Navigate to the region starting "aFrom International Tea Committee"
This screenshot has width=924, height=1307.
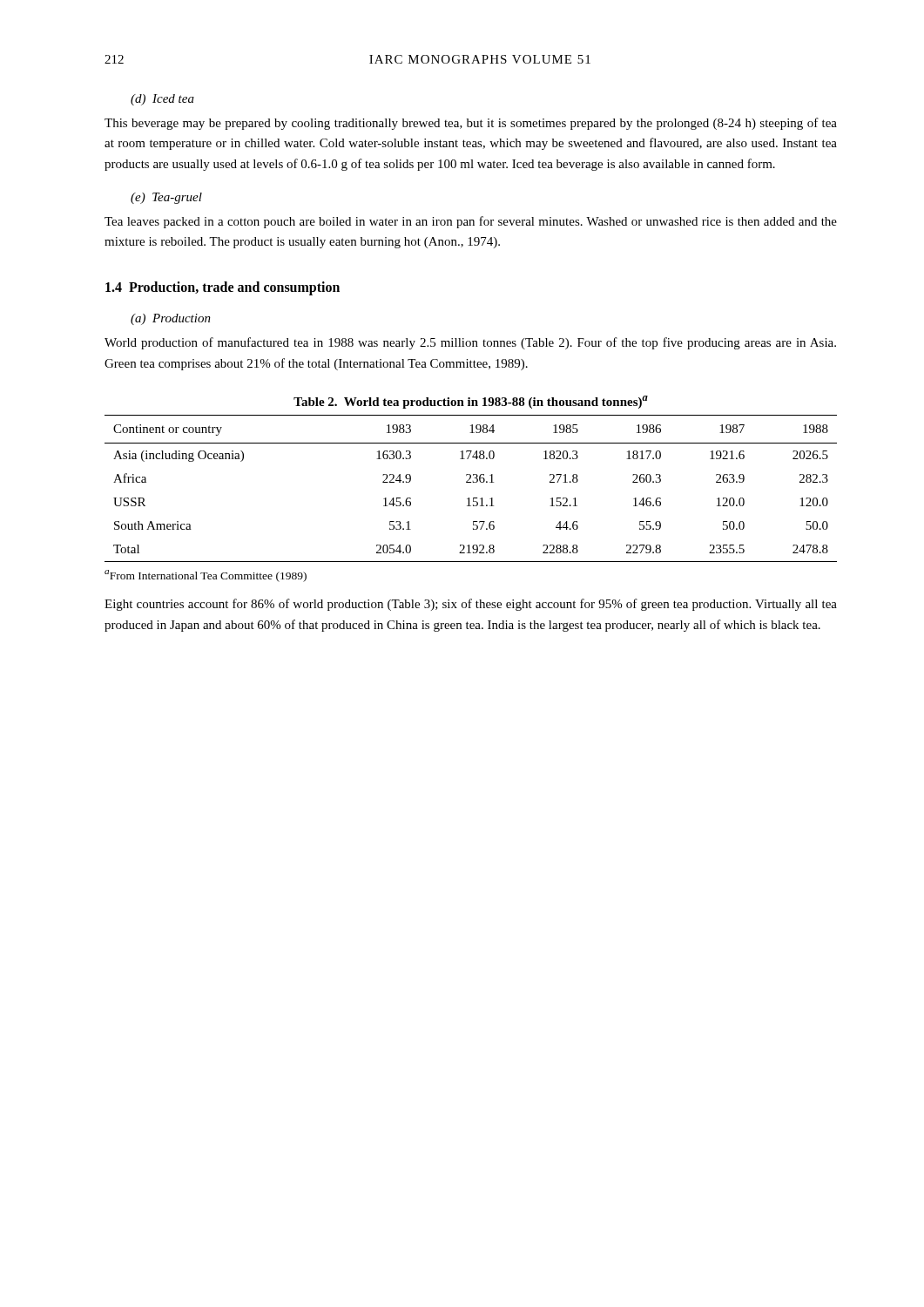[206, 573]
